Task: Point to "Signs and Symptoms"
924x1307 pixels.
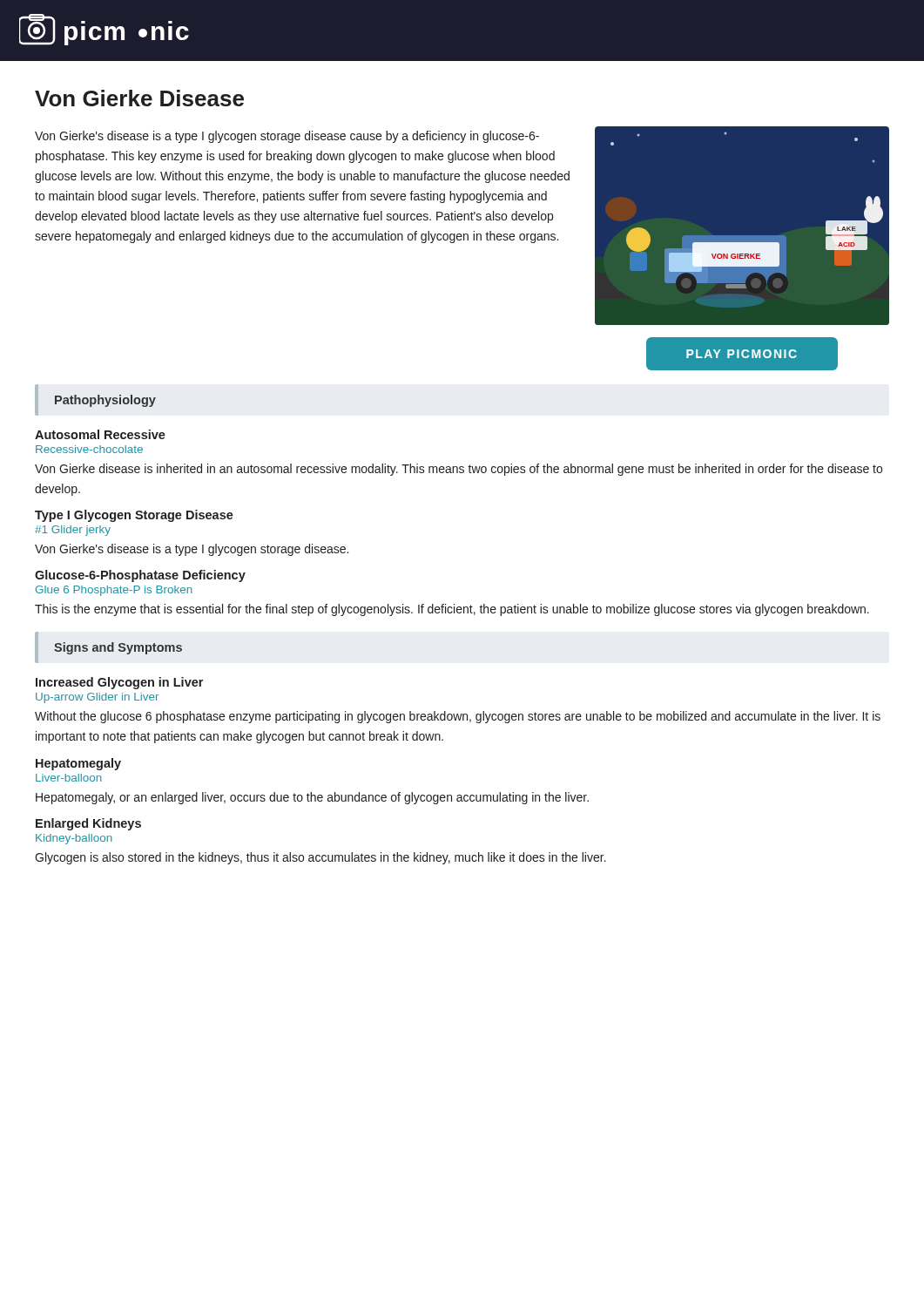Action: tap(118, 648)
